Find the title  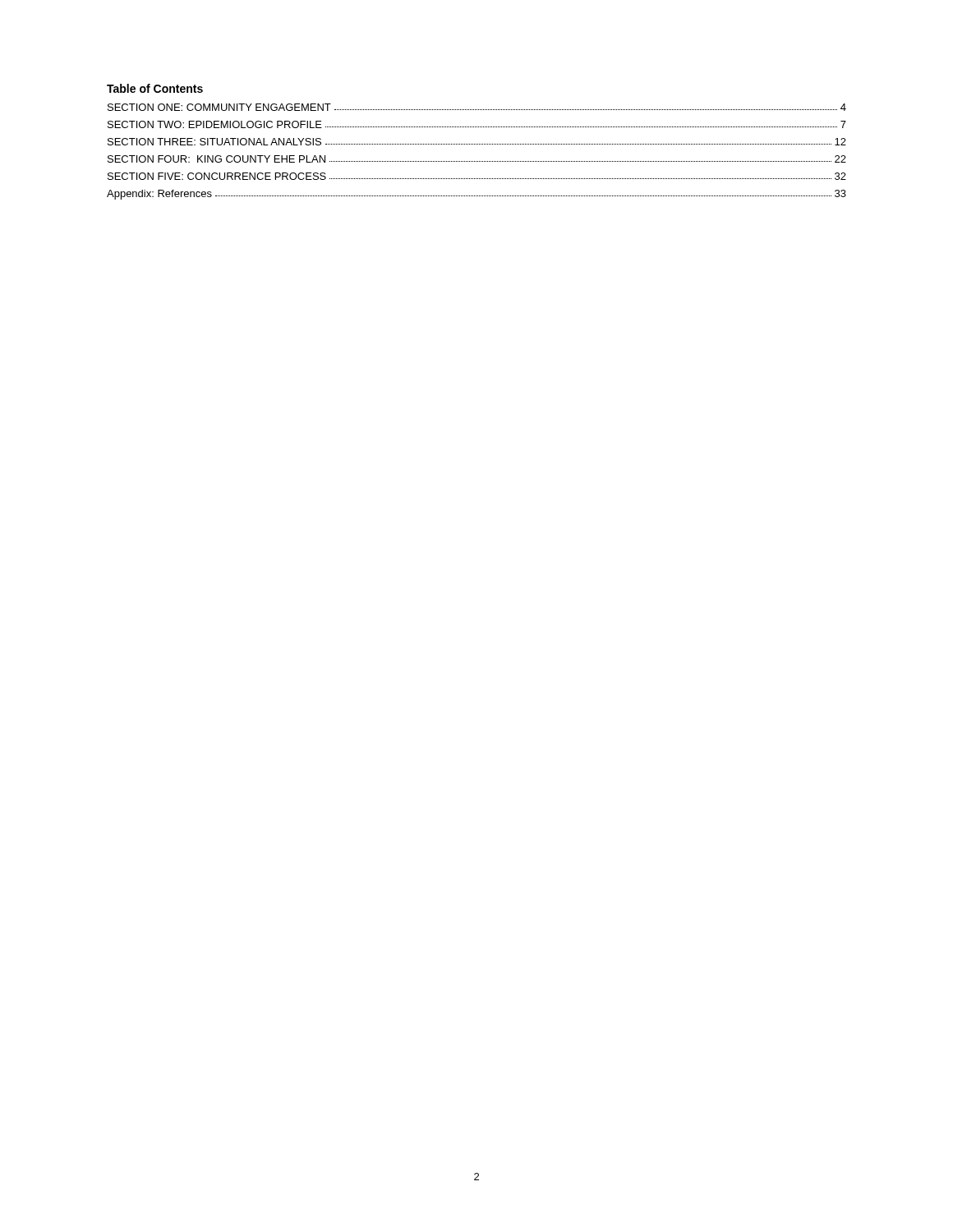[155, 89]
